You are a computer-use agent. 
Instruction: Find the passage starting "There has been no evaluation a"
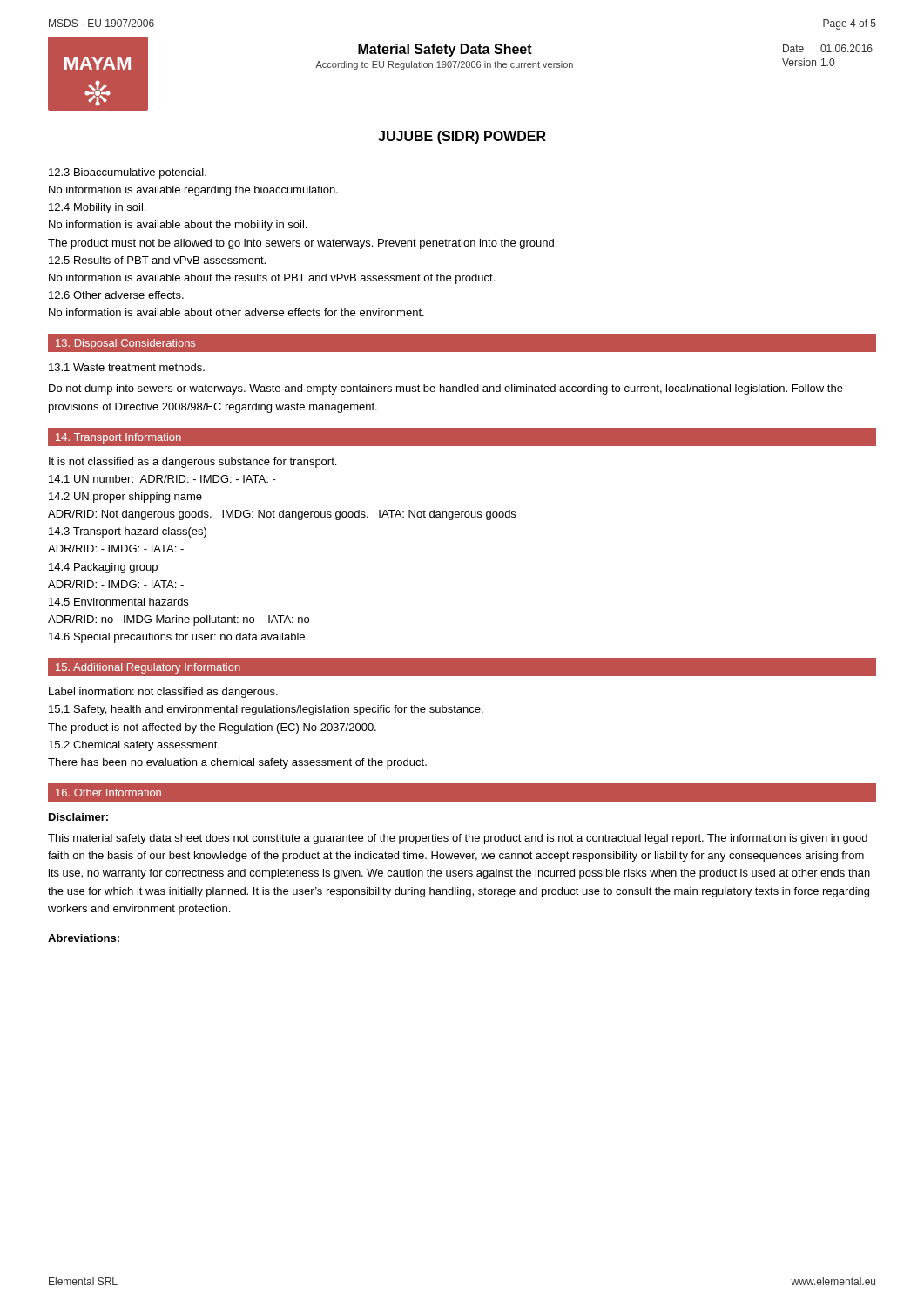pyautogui.click(x=238, y=762)
